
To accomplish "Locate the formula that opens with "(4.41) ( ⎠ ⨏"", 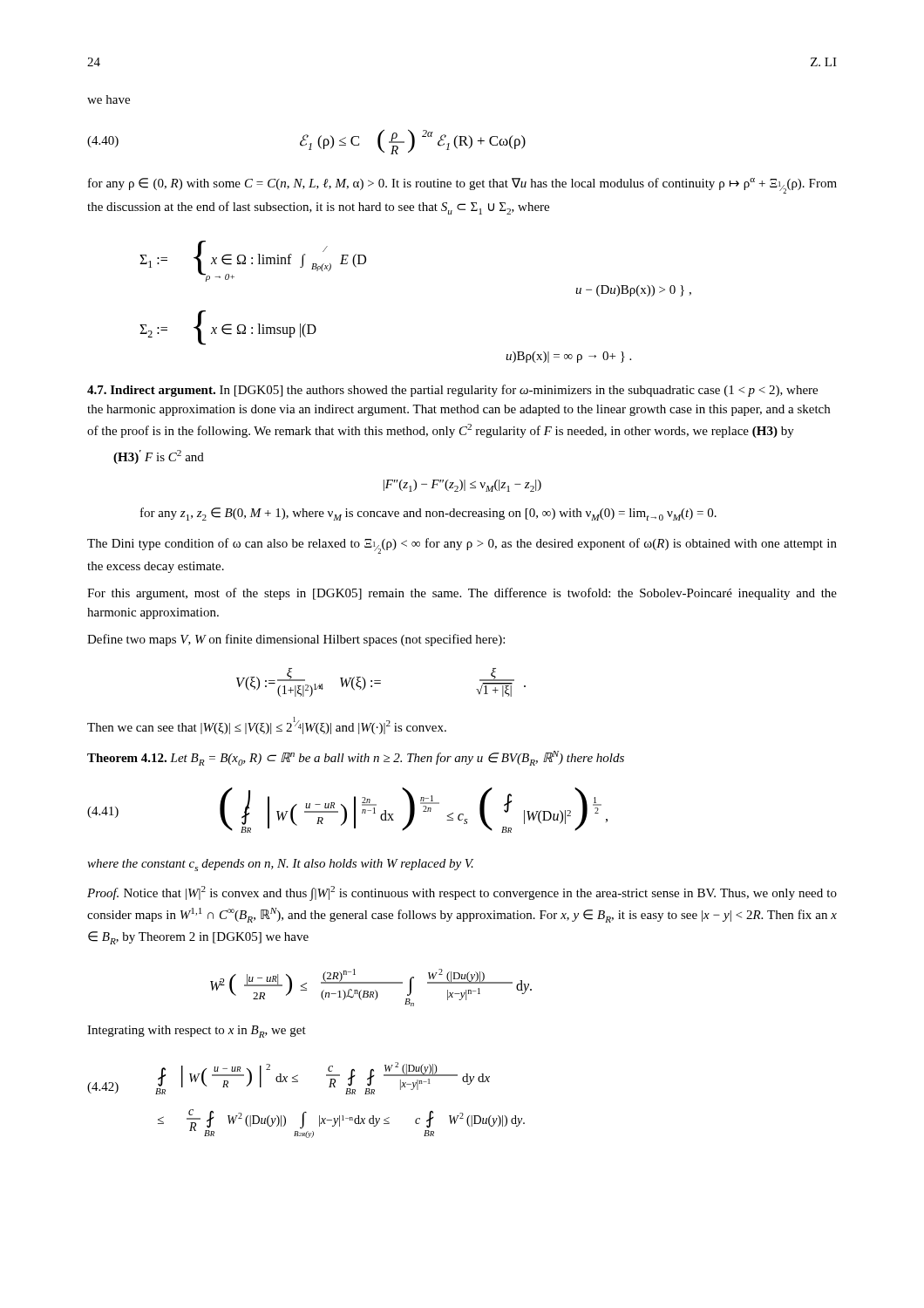I will click(x=427, y=811).
